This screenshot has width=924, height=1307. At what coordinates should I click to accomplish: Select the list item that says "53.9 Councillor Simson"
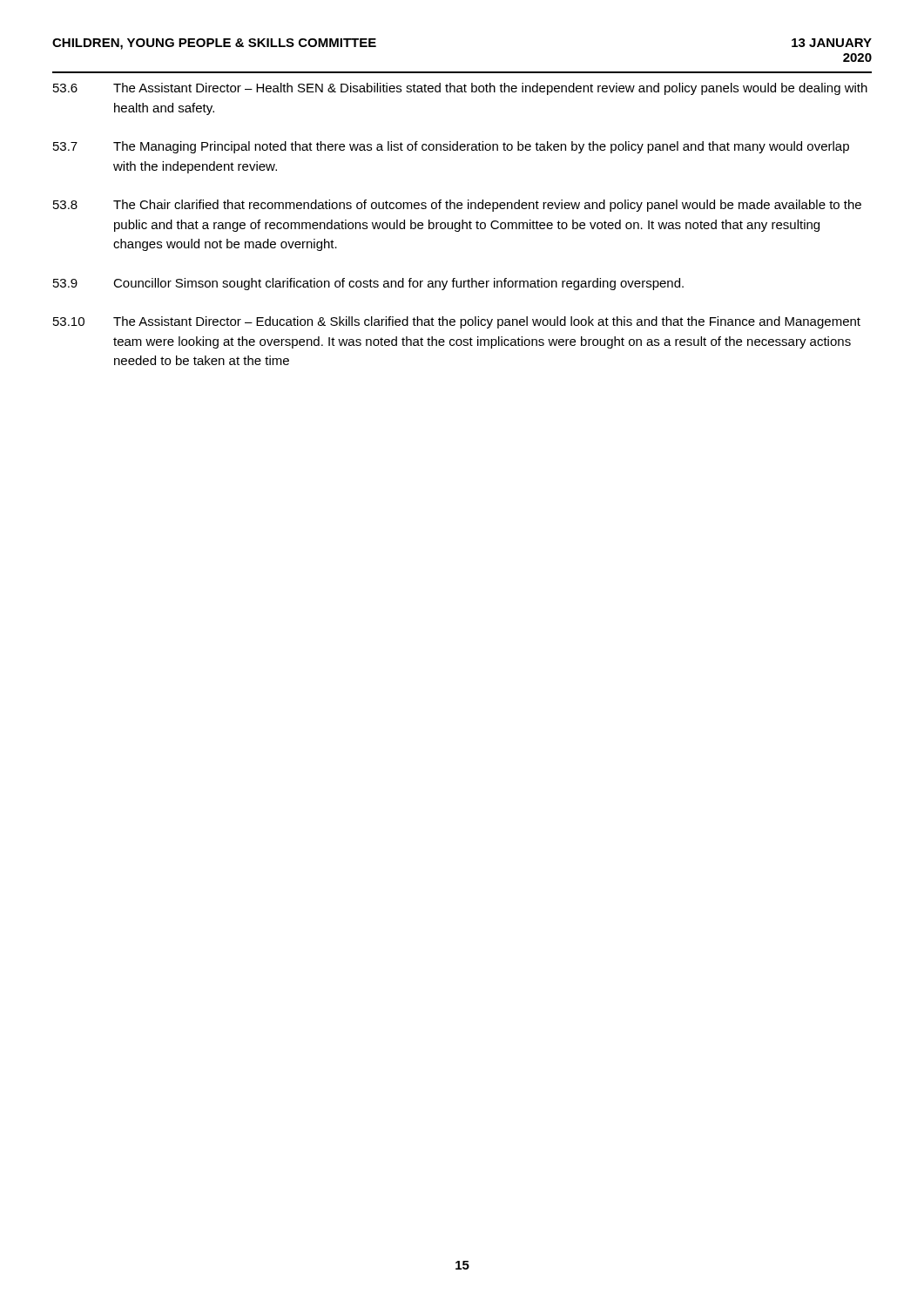tap(462, 283)
